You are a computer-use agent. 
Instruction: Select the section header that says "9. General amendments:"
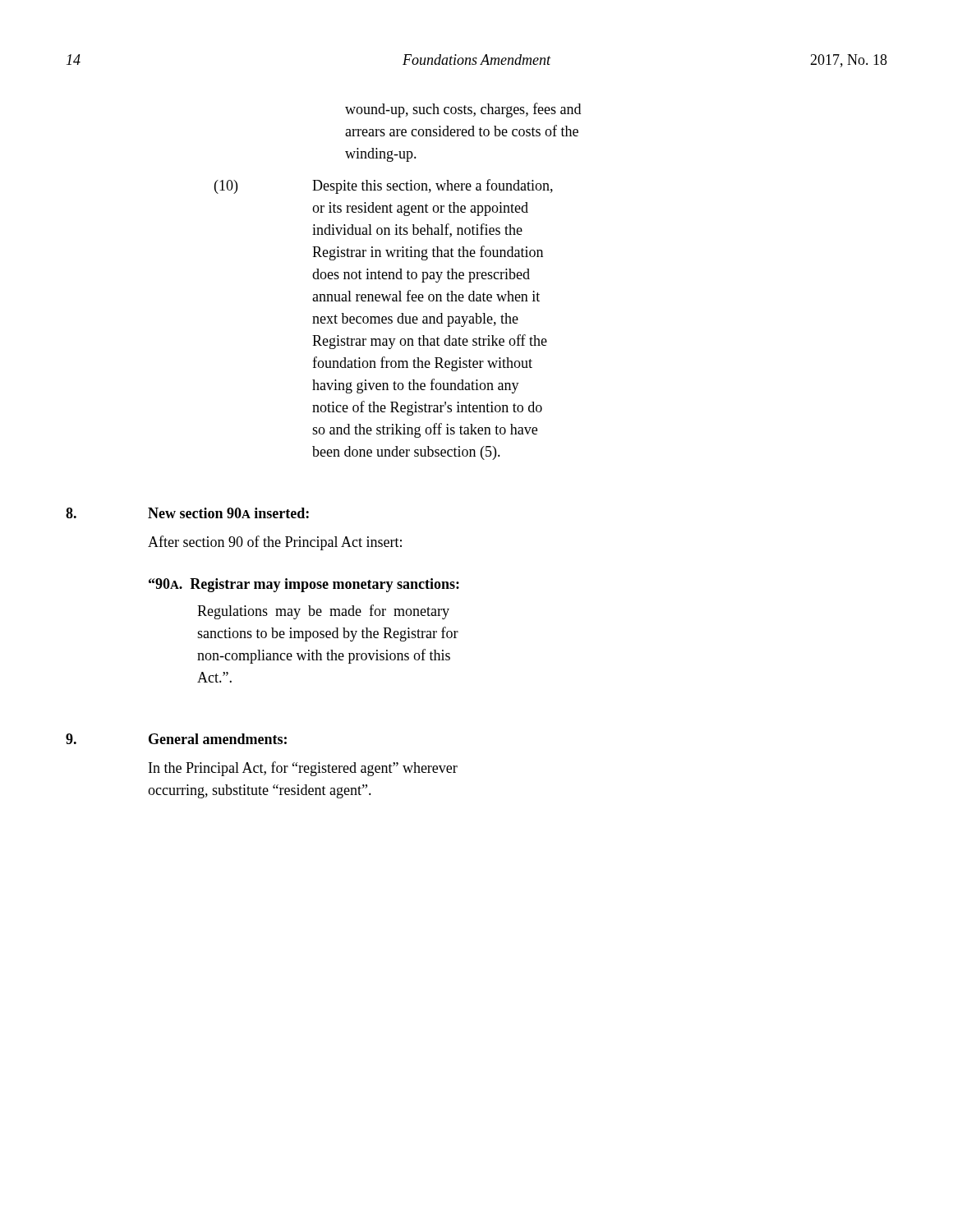177,740
